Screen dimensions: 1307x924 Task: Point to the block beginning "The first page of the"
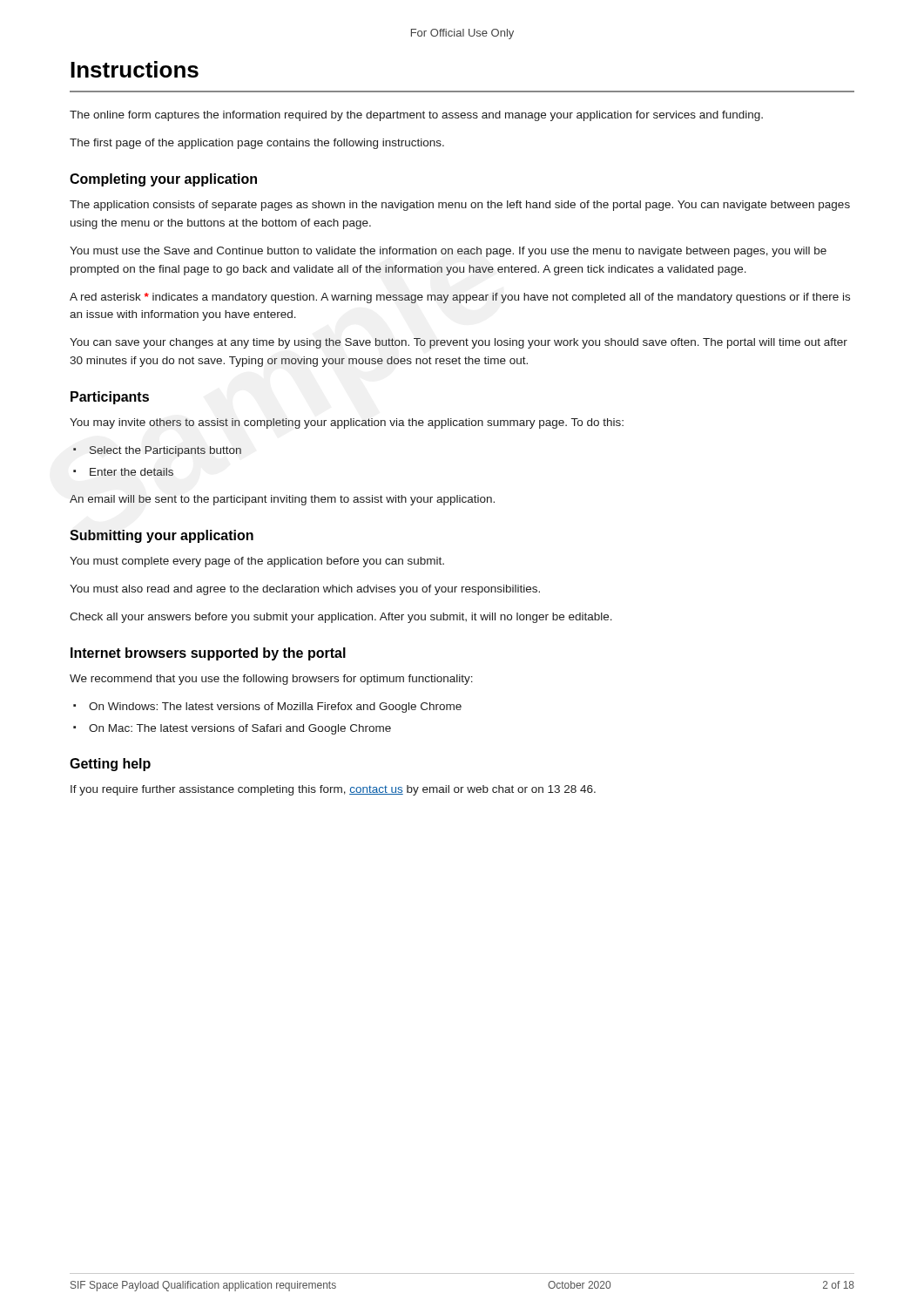pyautogui.click(x=257, y=142)
